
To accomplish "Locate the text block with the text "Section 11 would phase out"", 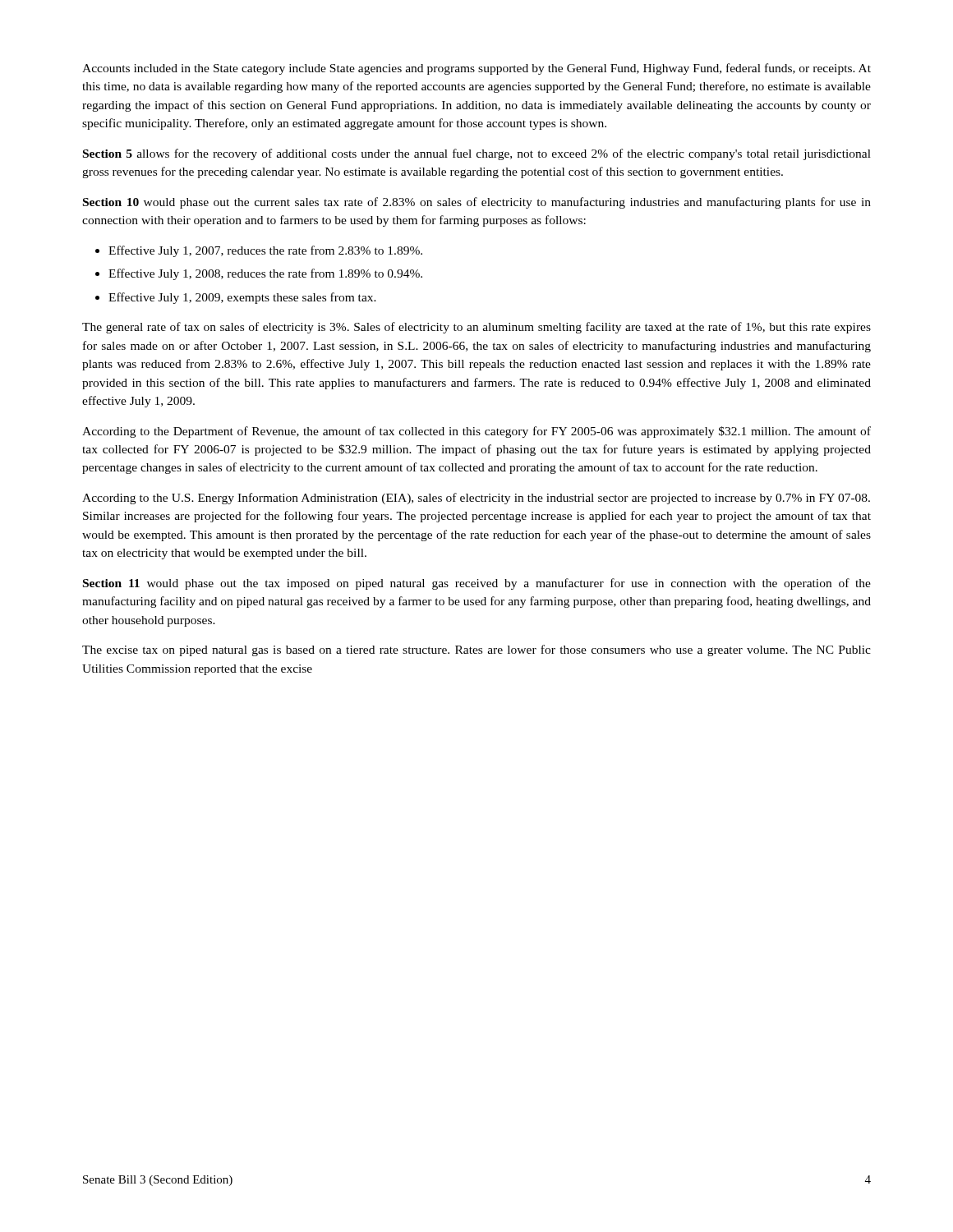I will point(476,602).
